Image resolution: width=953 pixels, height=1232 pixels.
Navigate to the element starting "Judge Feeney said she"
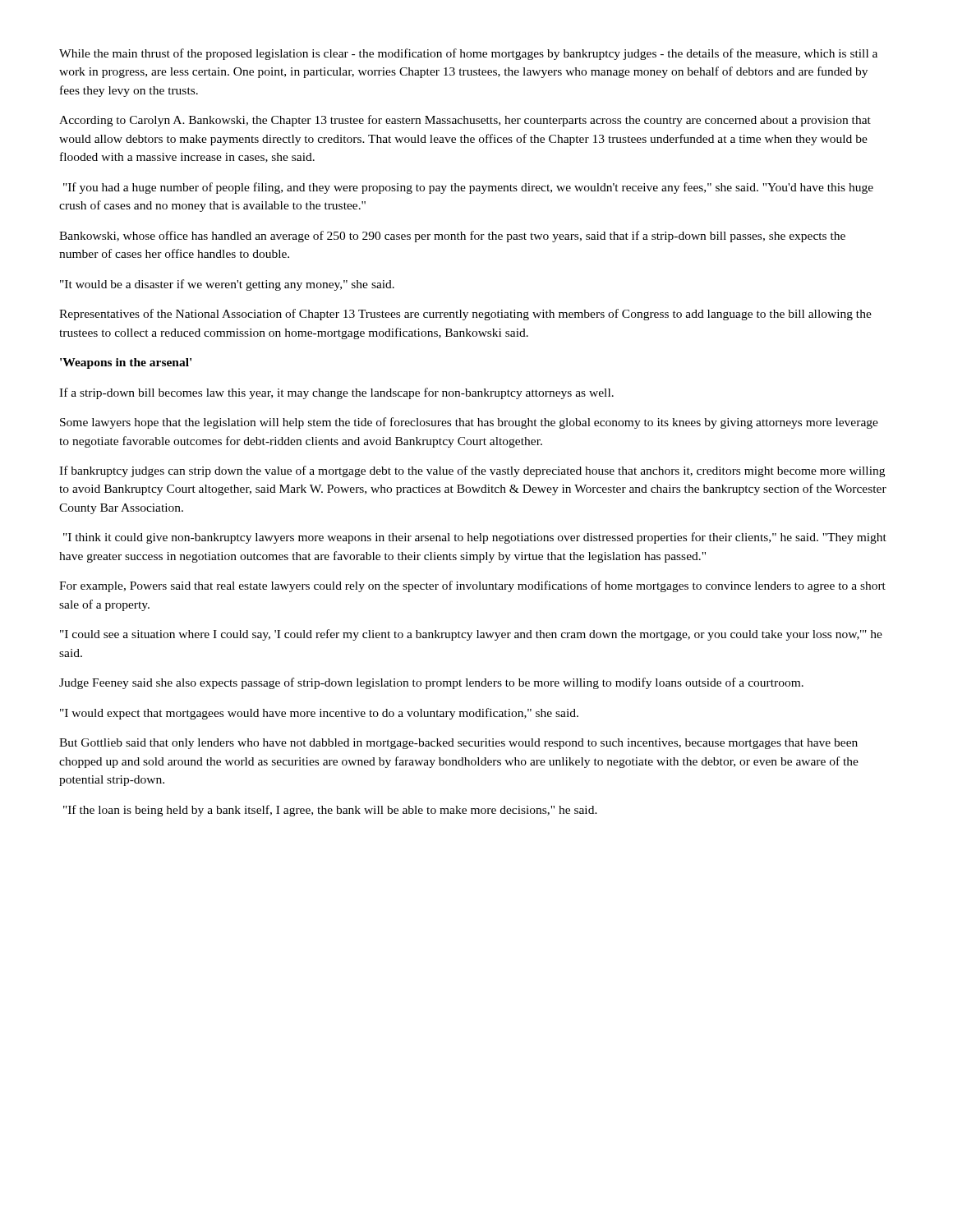pyautogui.click(x=432, y=682)
